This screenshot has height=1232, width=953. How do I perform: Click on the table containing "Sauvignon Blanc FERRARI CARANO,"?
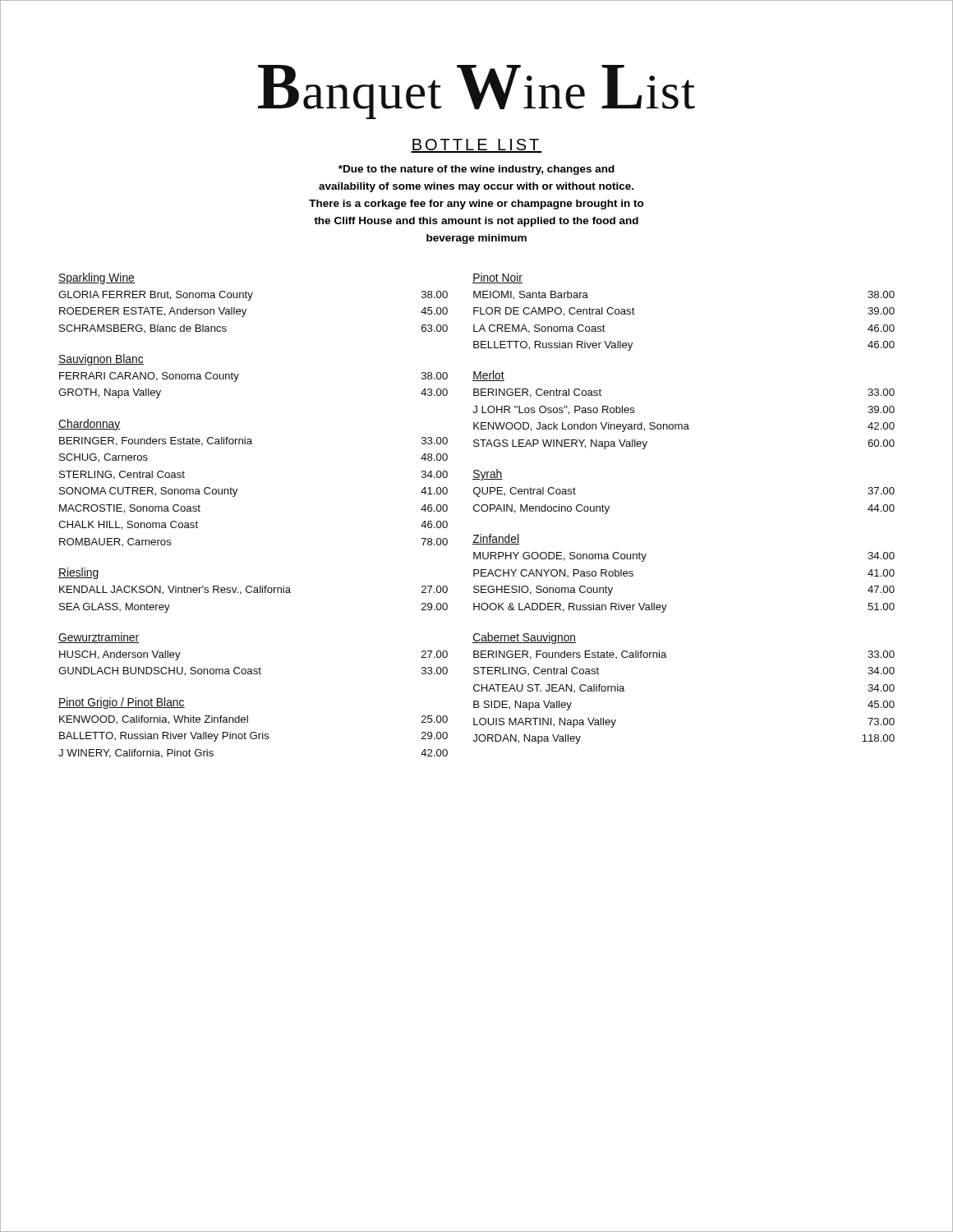point(253,377)
